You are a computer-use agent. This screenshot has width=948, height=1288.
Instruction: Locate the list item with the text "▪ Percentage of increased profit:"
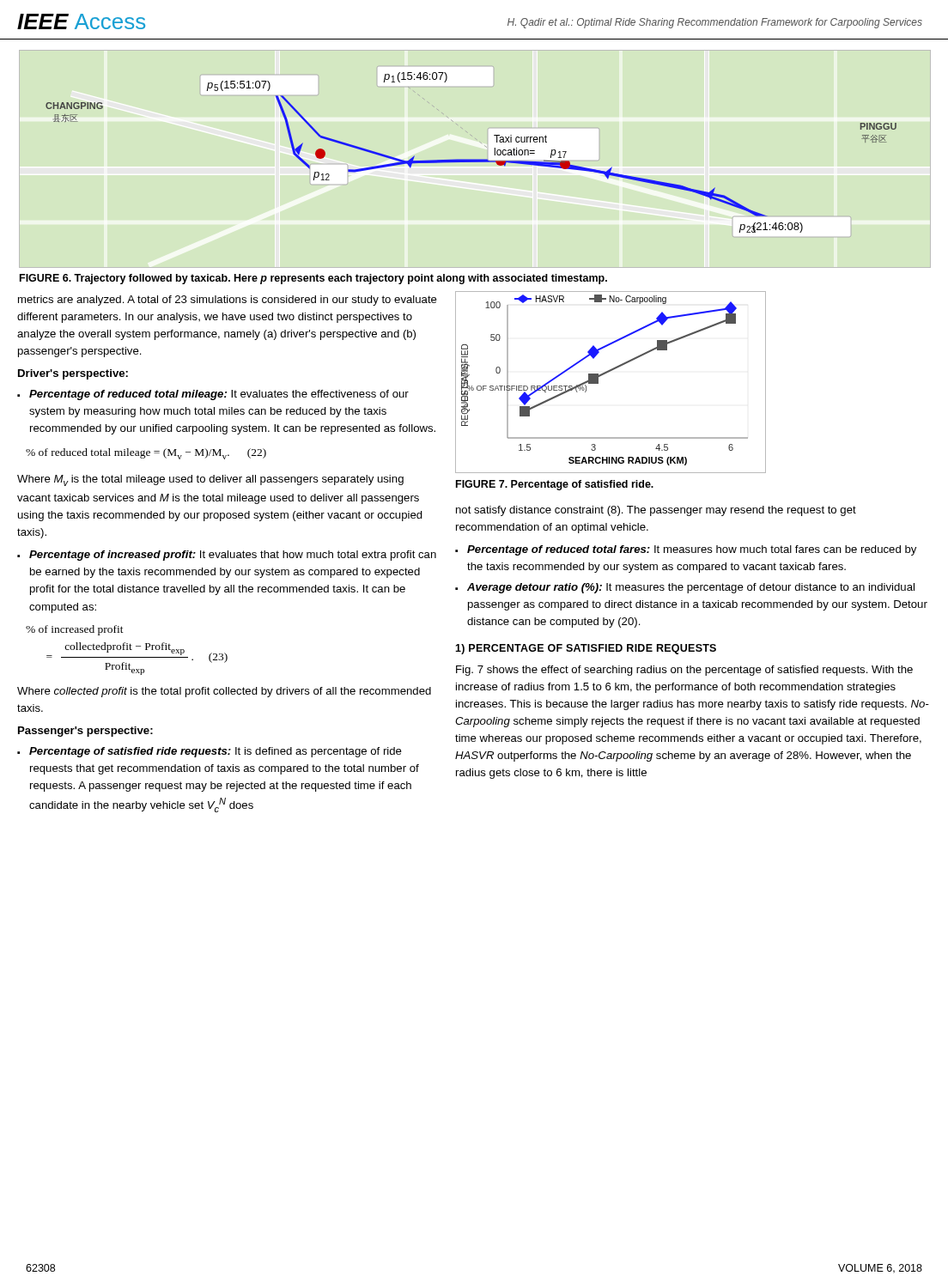click(228, 581)
